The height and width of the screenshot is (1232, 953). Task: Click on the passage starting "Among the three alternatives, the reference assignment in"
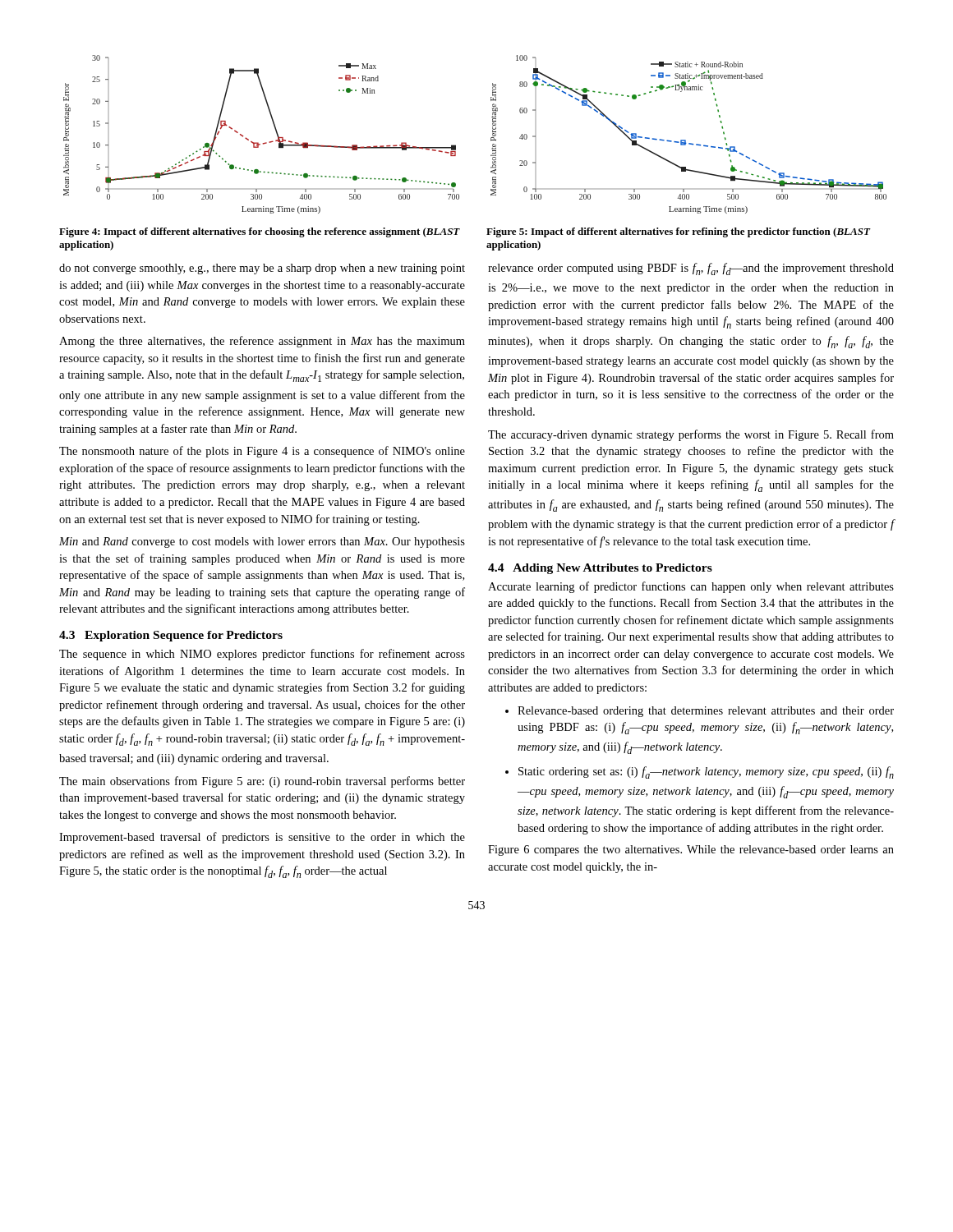tap(262, 385)
